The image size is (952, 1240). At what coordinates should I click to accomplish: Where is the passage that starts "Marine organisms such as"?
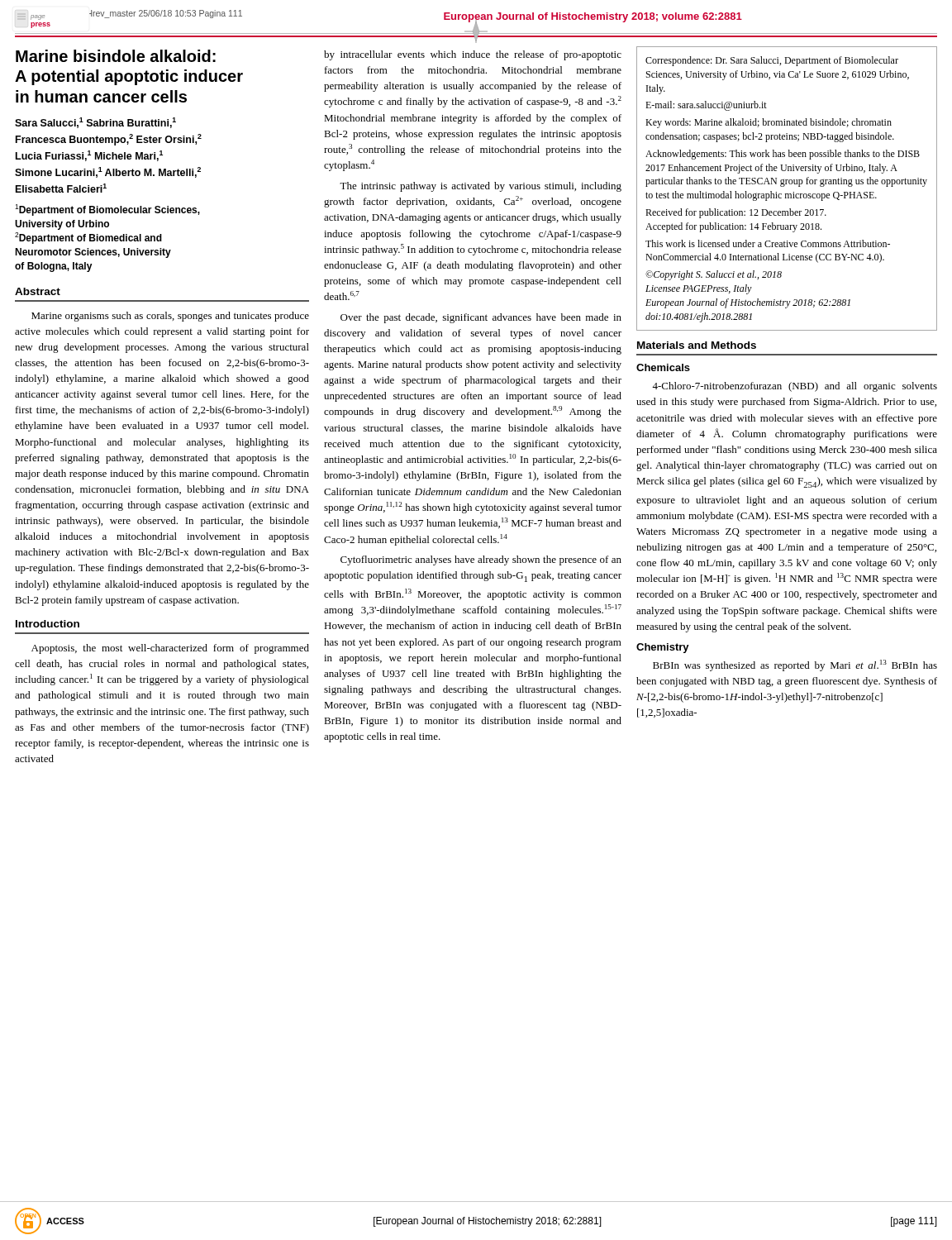(162, 457)
